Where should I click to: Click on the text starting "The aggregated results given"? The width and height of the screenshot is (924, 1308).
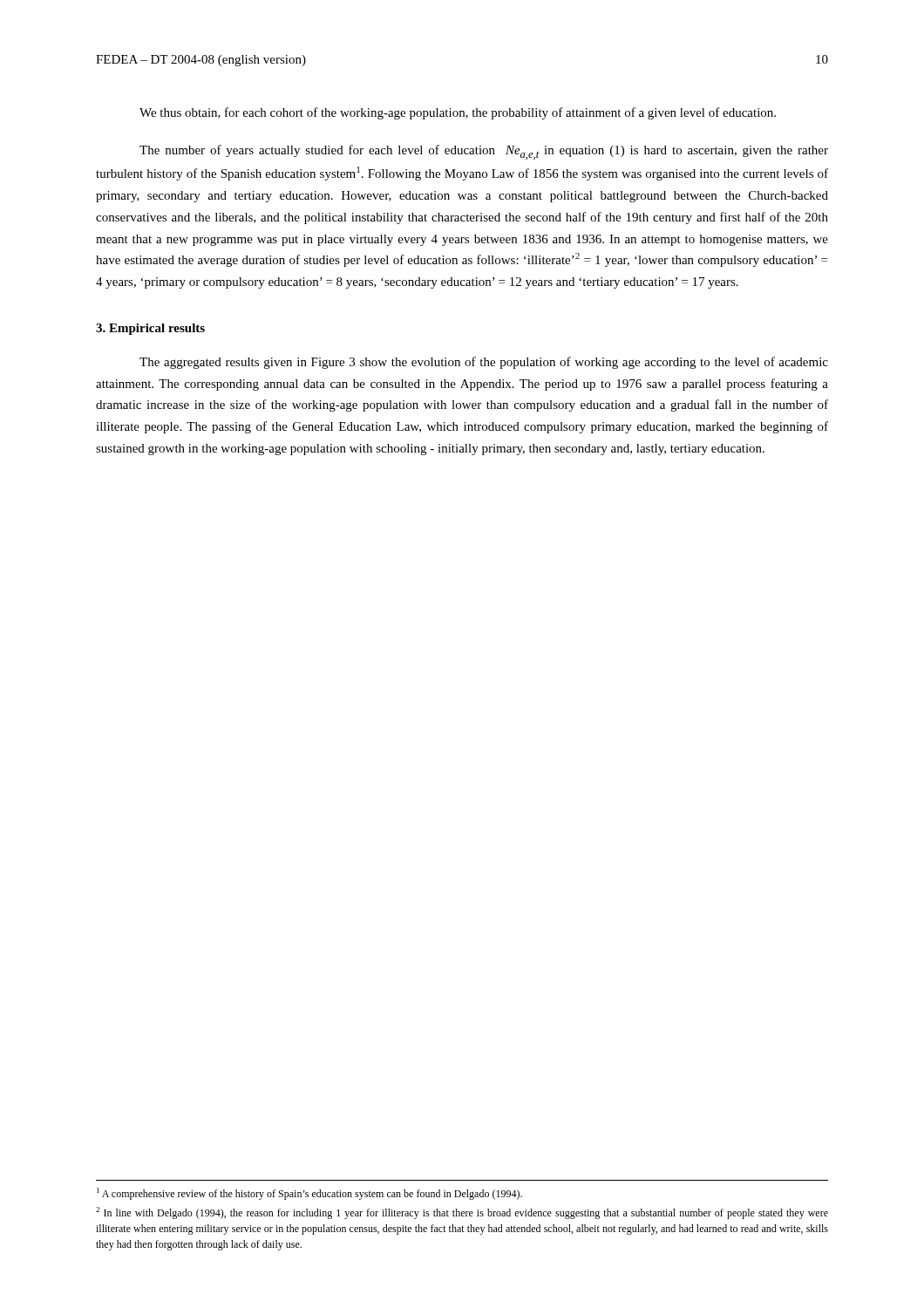[x=462, y=405]
